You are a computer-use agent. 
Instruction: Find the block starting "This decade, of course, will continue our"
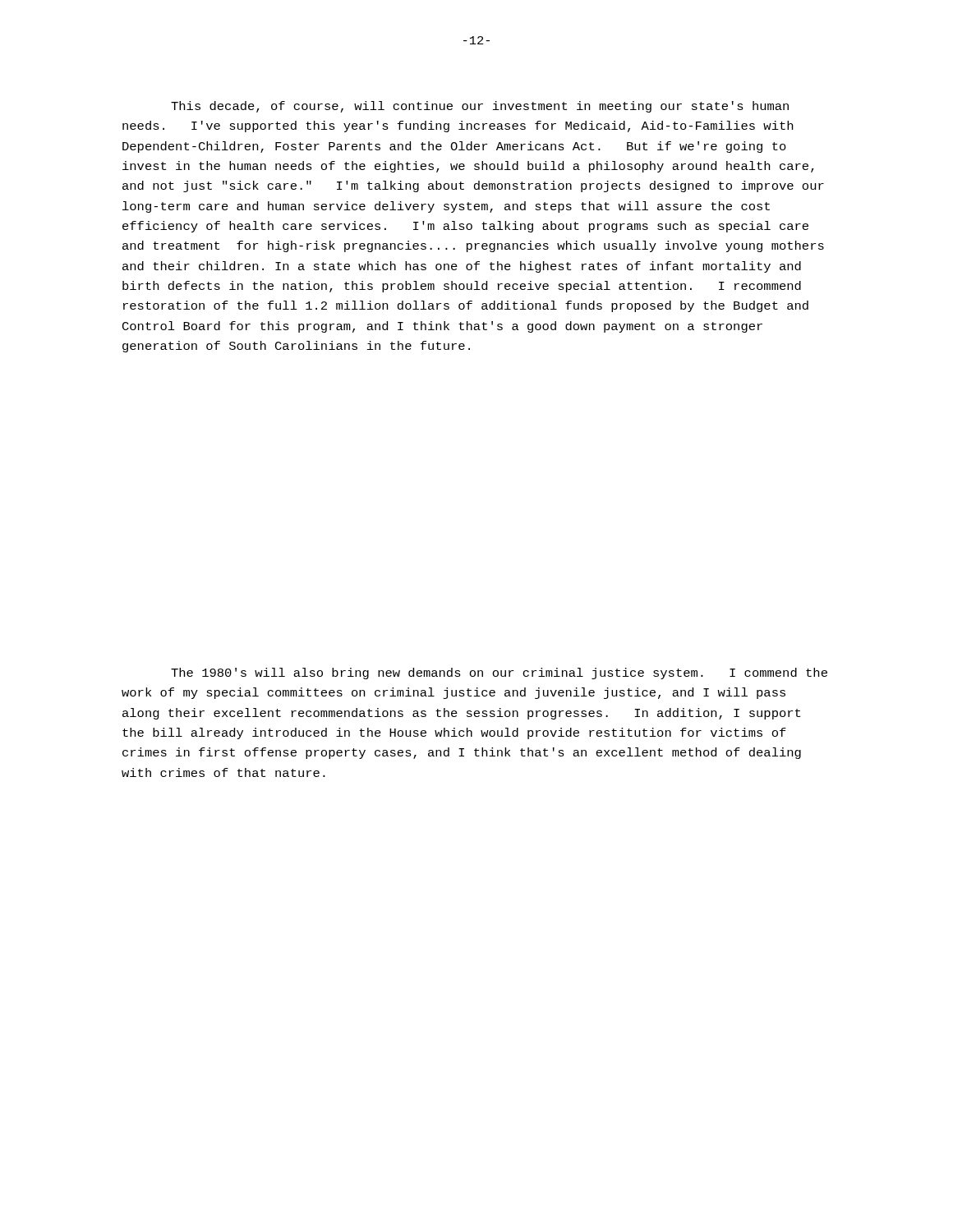coord(476,227)
